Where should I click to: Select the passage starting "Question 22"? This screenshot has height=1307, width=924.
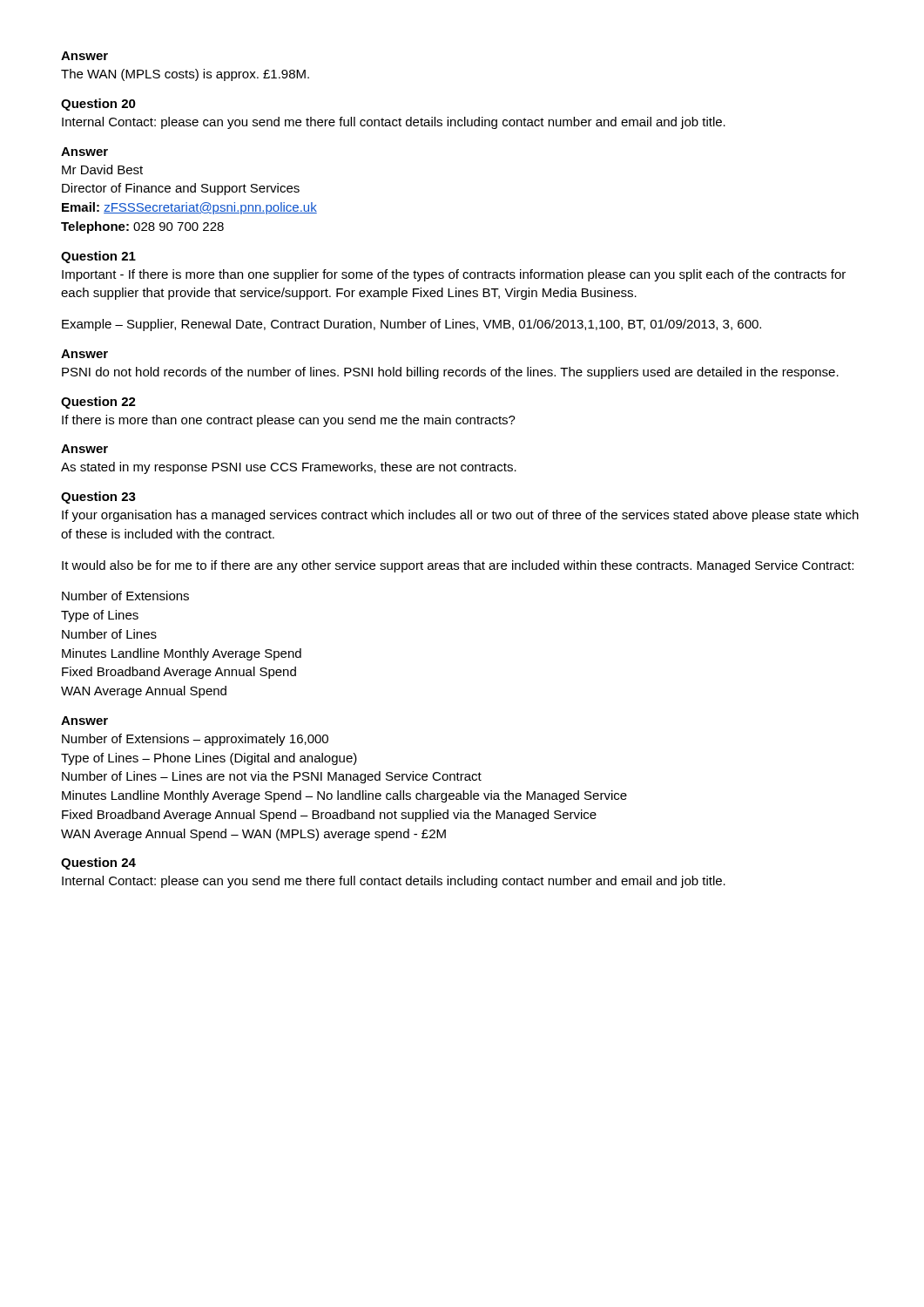[x=98, y=401]
